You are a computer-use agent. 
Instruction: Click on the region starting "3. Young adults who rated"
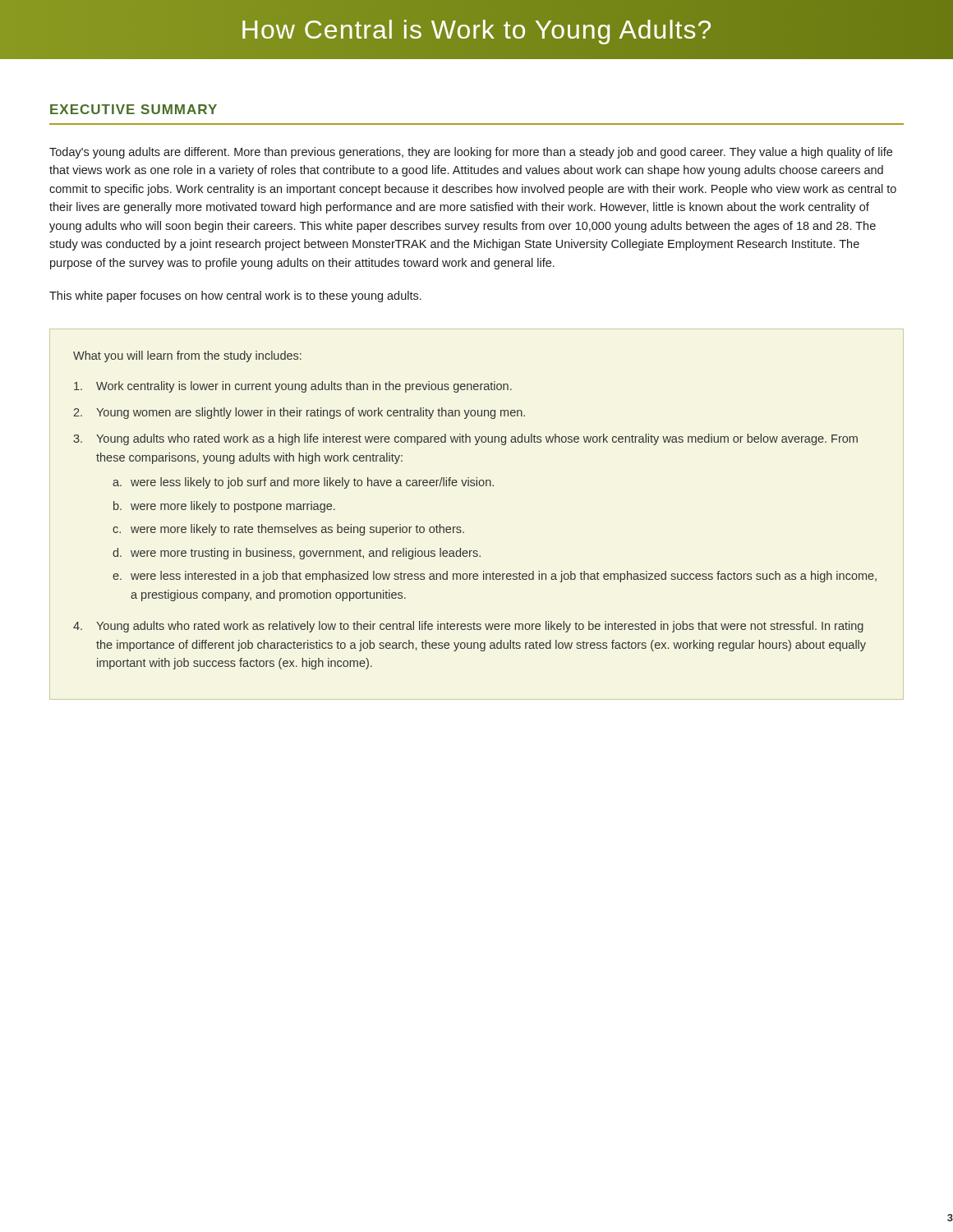(x=465, y=439)
